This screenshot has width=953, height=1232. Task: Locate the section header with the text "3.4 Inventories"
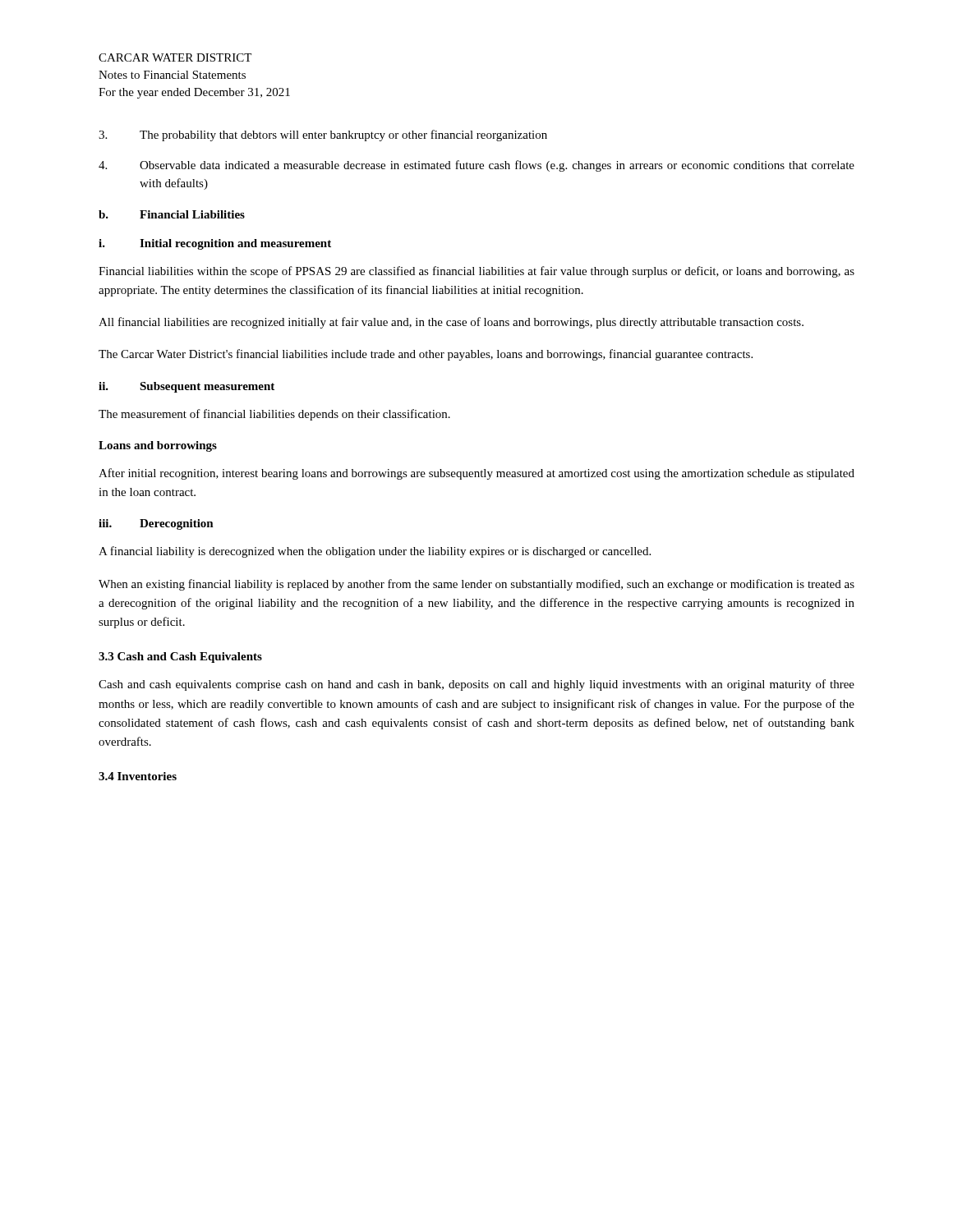coord(138,776)
